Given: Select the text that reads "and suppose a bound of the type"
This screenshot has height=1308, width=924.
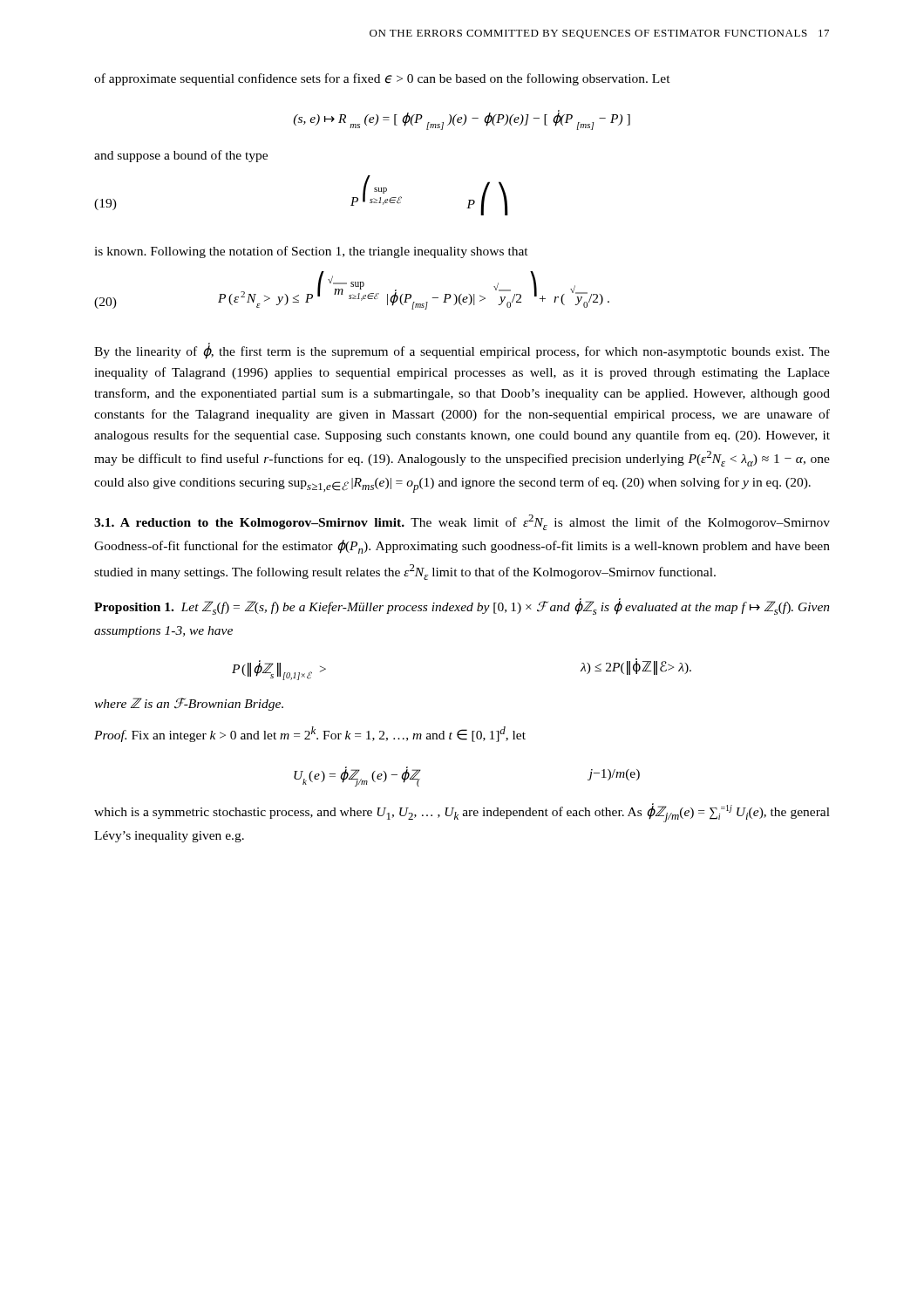Looking at the screenshot, I should pos(181,156).
